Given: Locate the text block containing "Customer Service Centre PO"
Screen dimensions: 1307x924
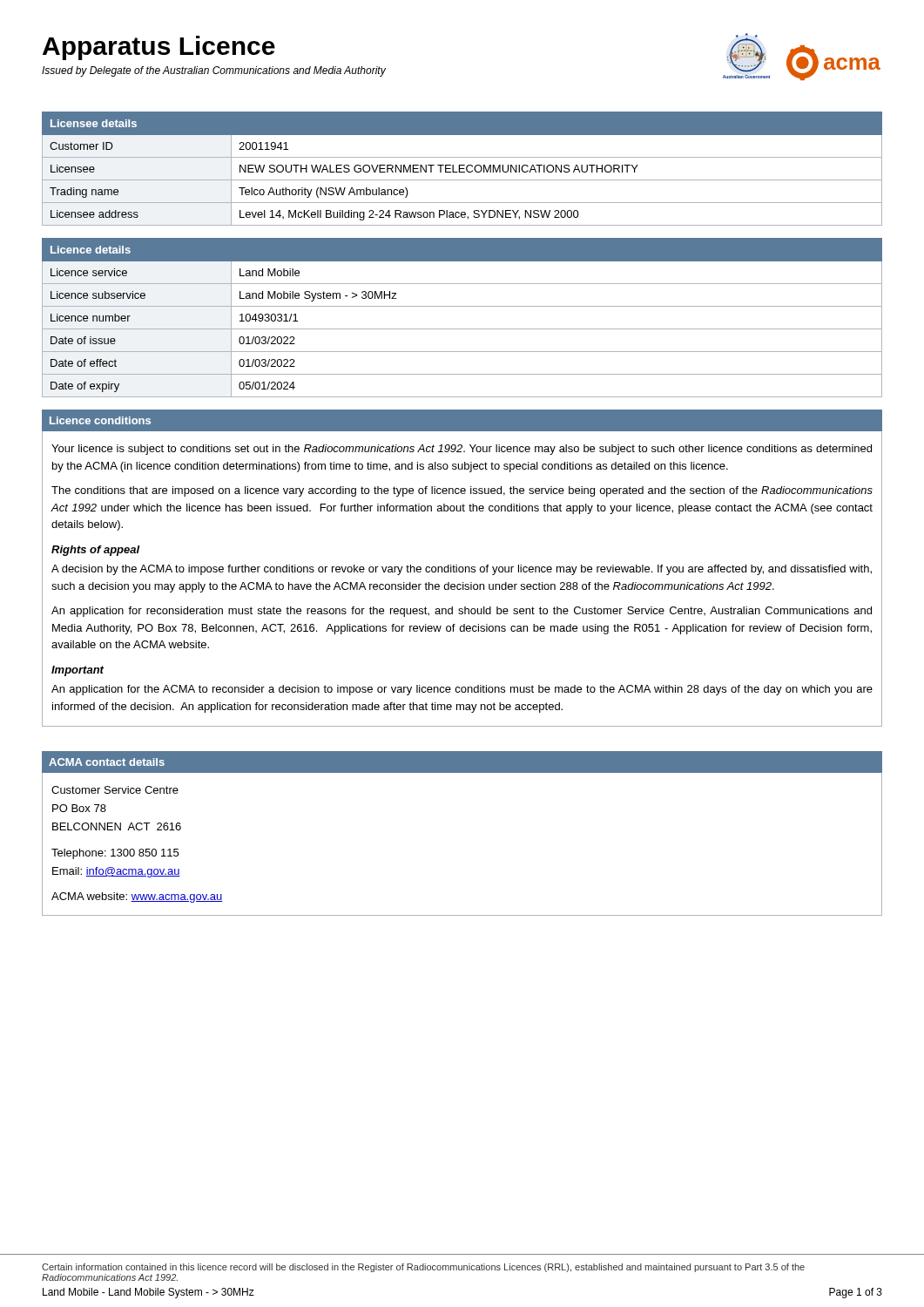Looking at the screenshot, I should point(116,808).
